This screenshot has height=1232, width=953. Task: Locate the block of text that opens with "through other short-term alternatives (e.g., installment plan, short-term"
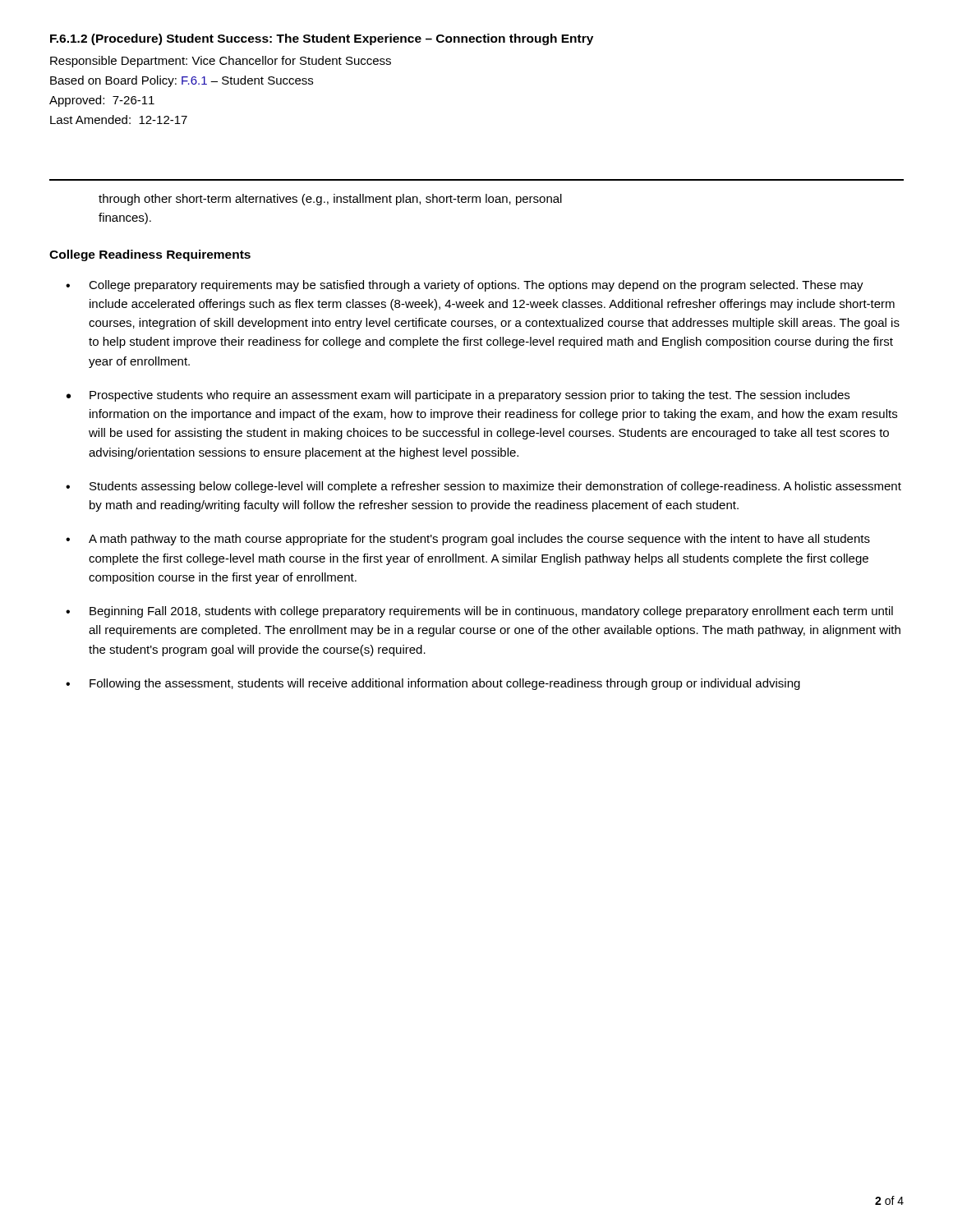point(330,208)
